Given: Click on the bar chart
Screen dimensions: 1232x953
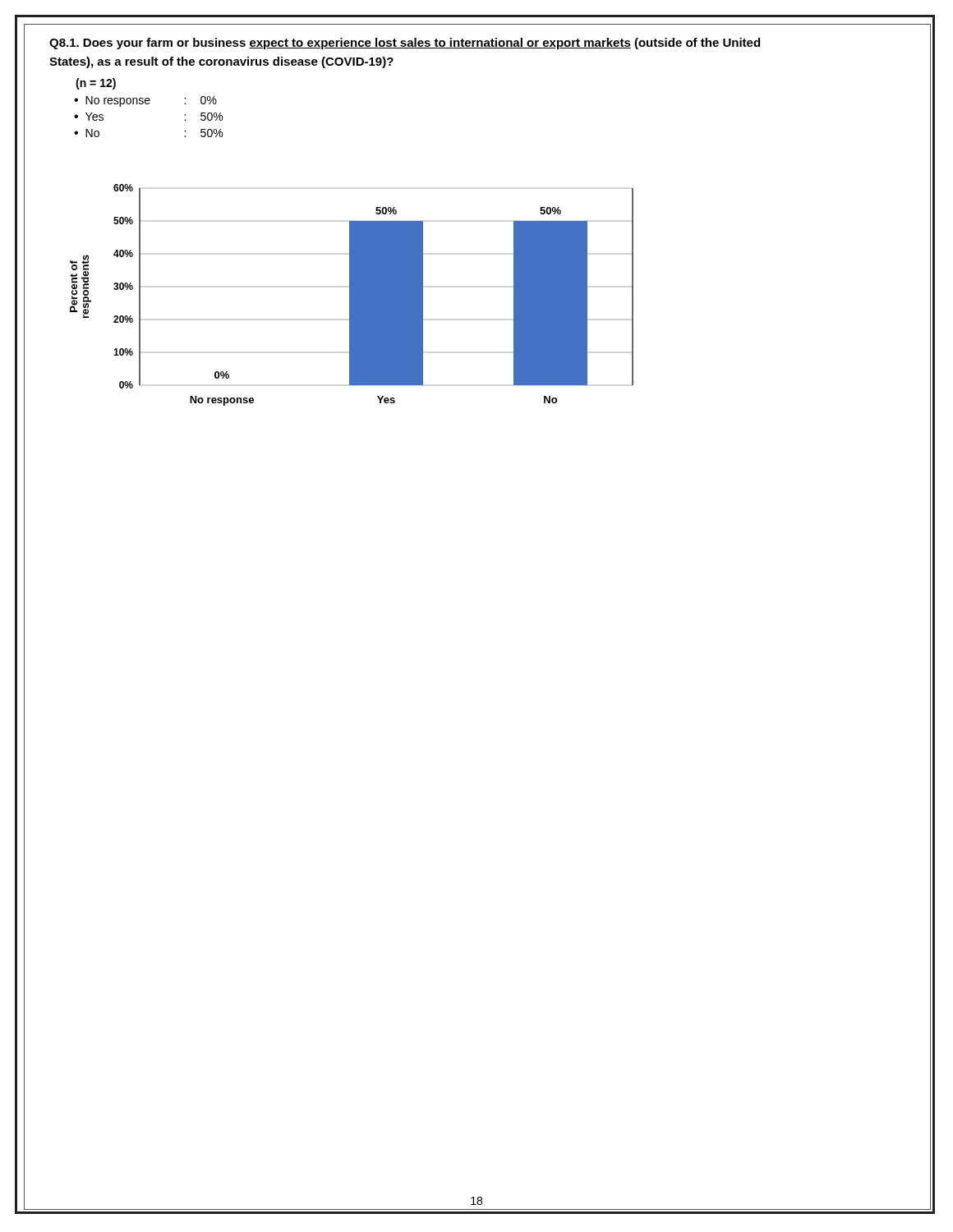Looking at the screenshot, I should 485,288.
